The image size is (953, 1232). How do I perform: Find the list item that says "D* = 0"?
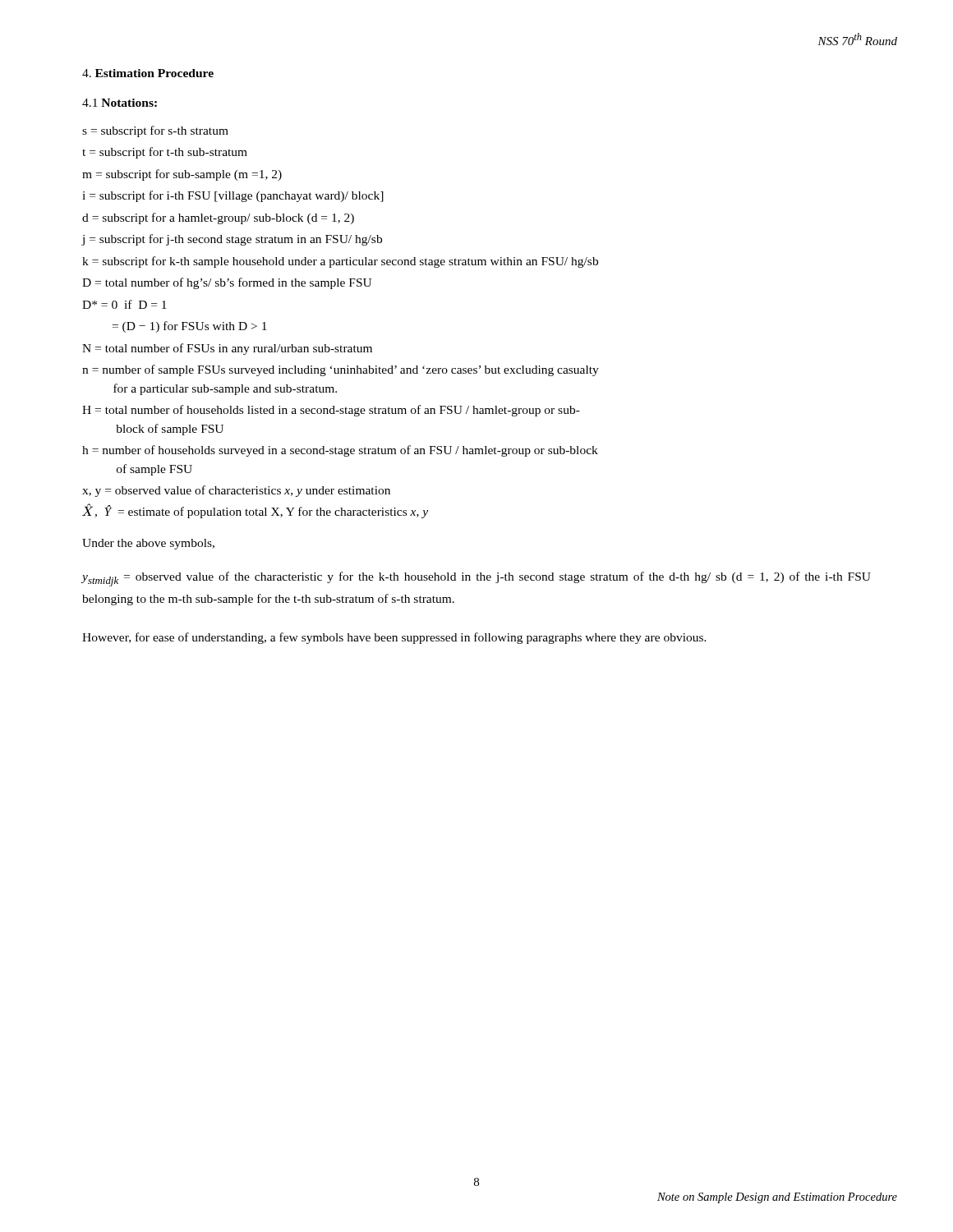125,304
